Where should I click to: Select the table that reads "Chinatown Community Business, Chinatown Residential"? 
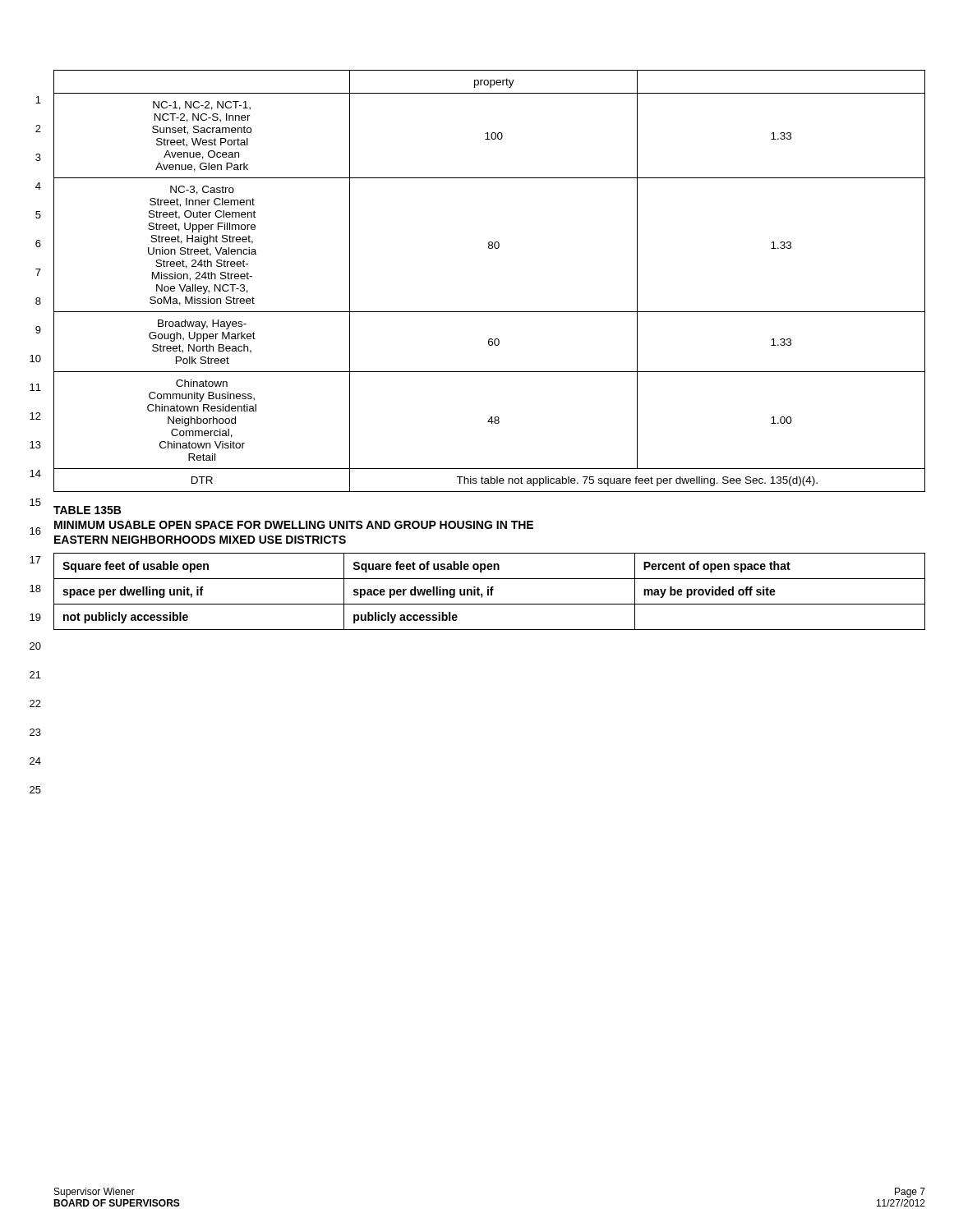489,281
